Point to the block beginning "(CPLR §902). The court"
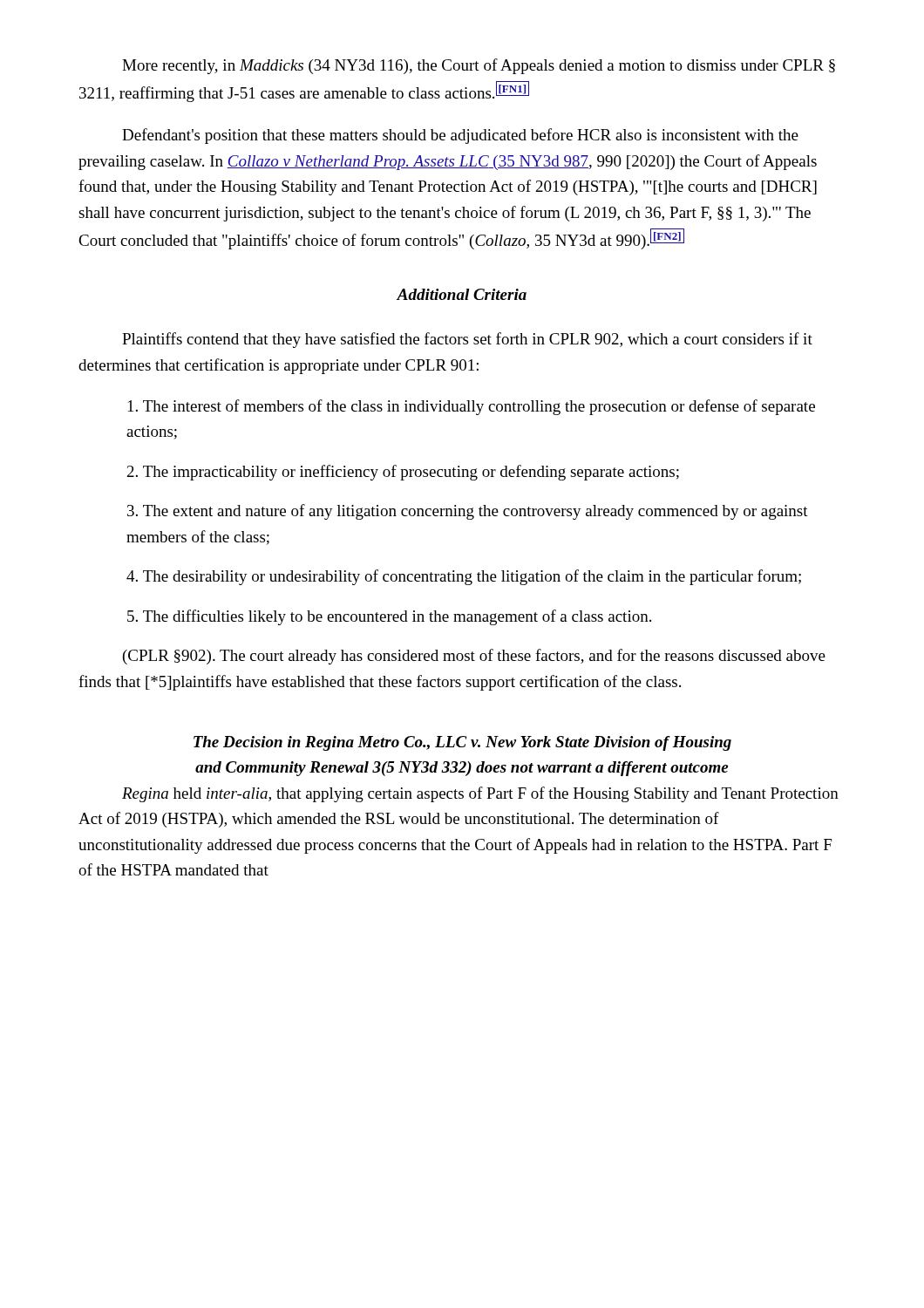Image resolution: width=924 pixels, height=1308 pixels. click(462, 668)
